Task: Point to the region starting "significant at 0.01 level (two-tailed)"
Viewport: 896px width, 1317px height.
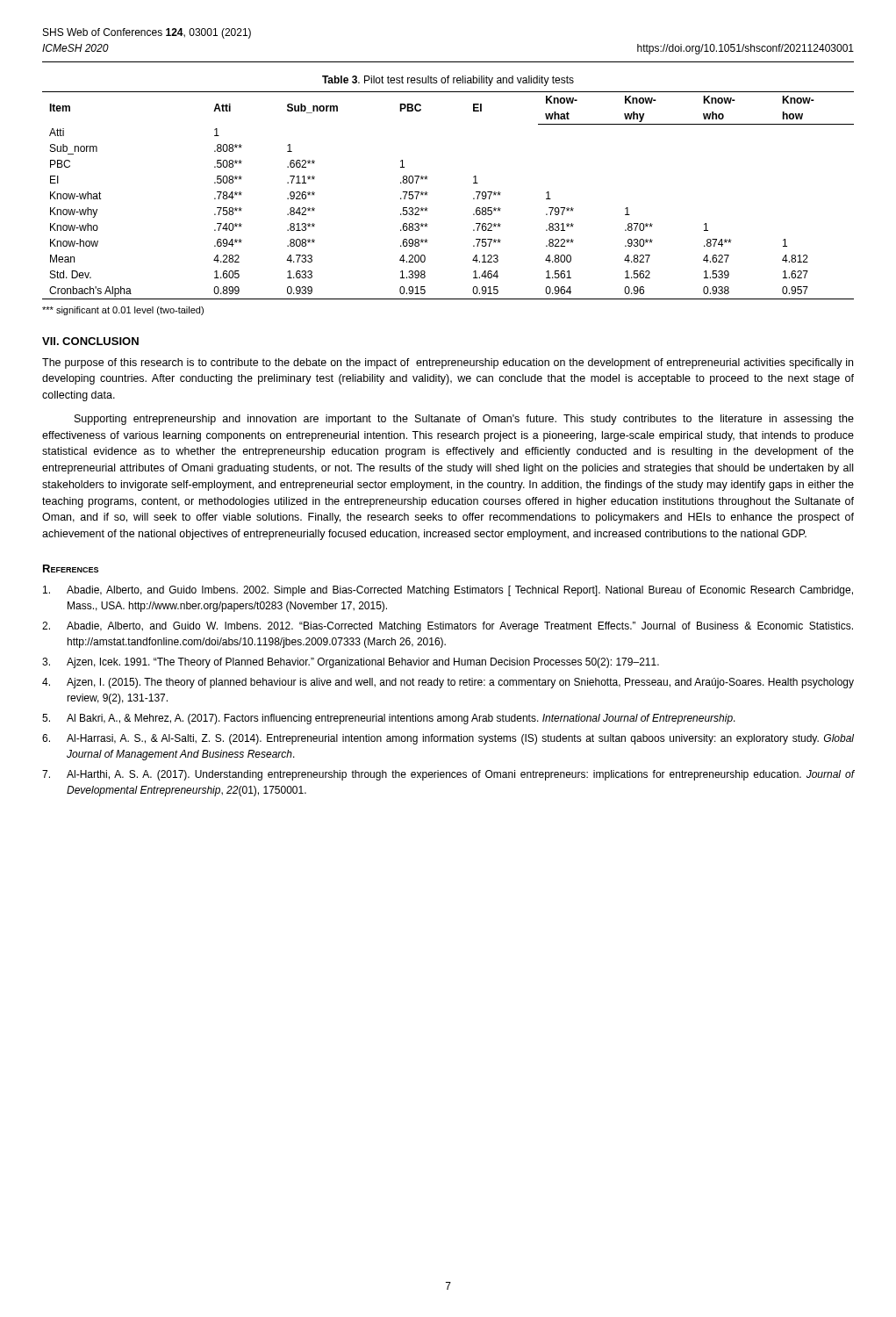Action: pyautogui.click(x=123, y=309)
